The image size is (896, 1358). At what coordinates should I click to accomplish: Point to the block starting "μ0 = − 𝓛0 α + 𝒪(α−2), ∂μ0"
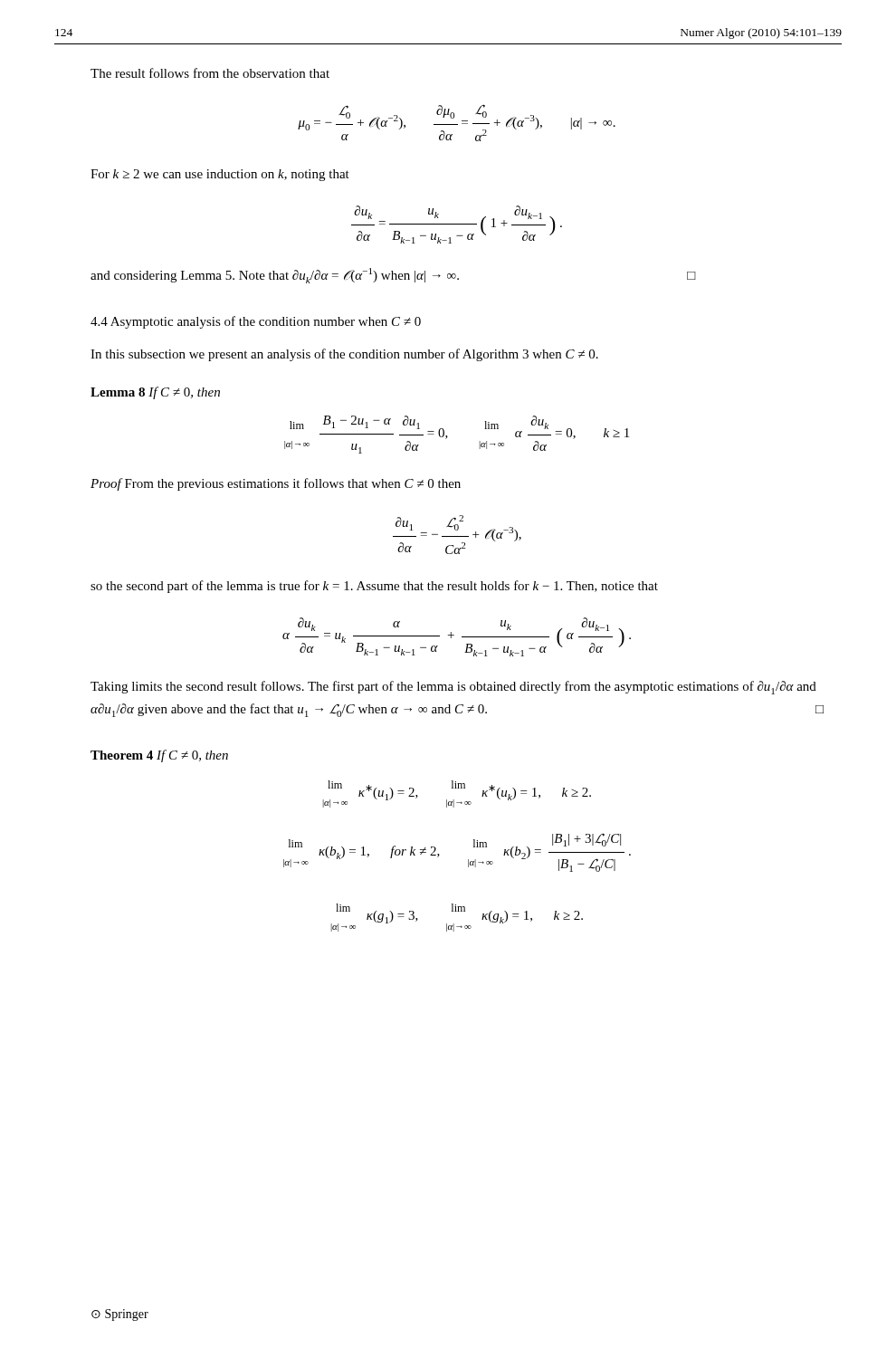457,124
